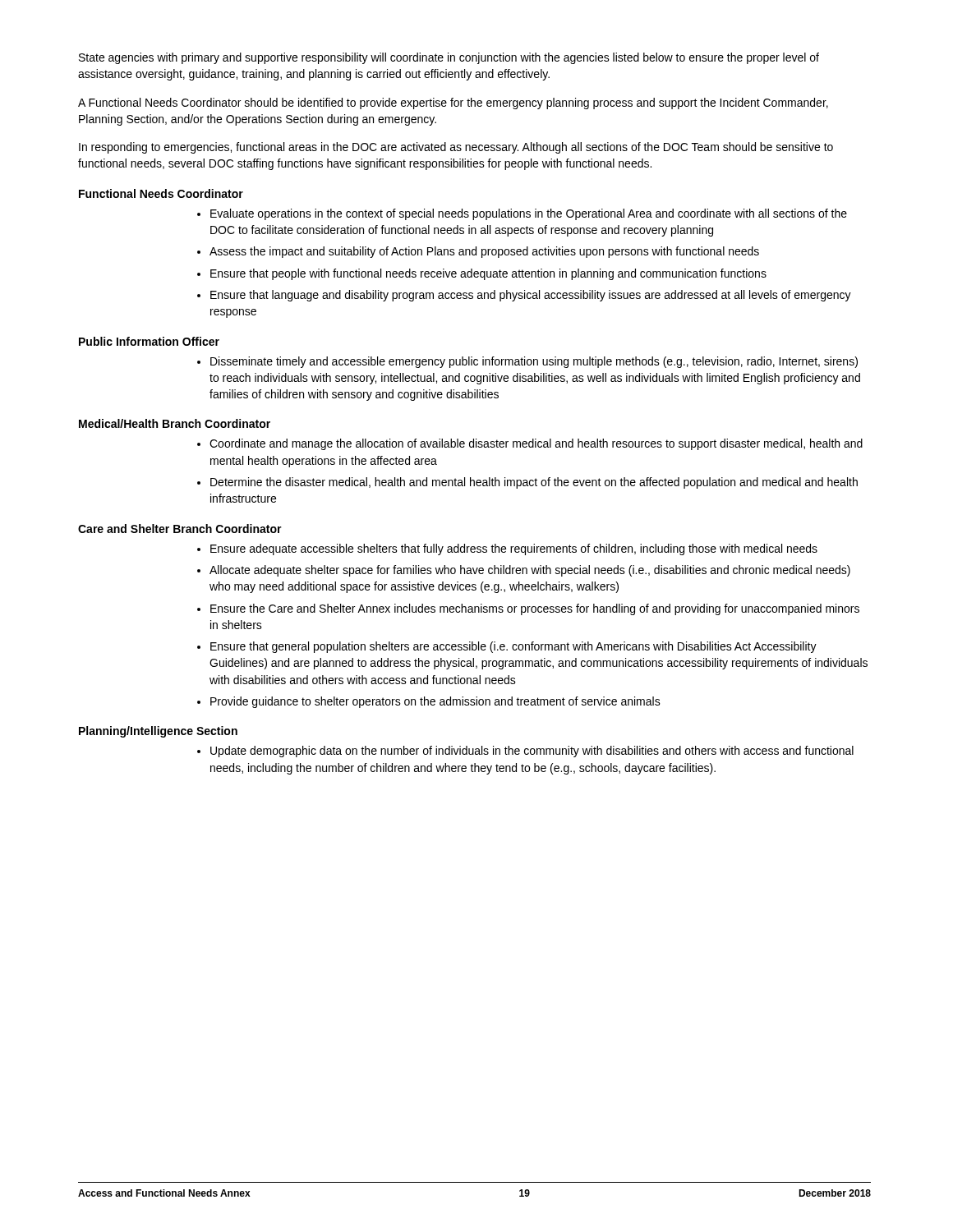Navigate to the element starting "Ensure that general population shelters"
The height and width of the screenshot is (1232, 953).
tap(539, 663)
